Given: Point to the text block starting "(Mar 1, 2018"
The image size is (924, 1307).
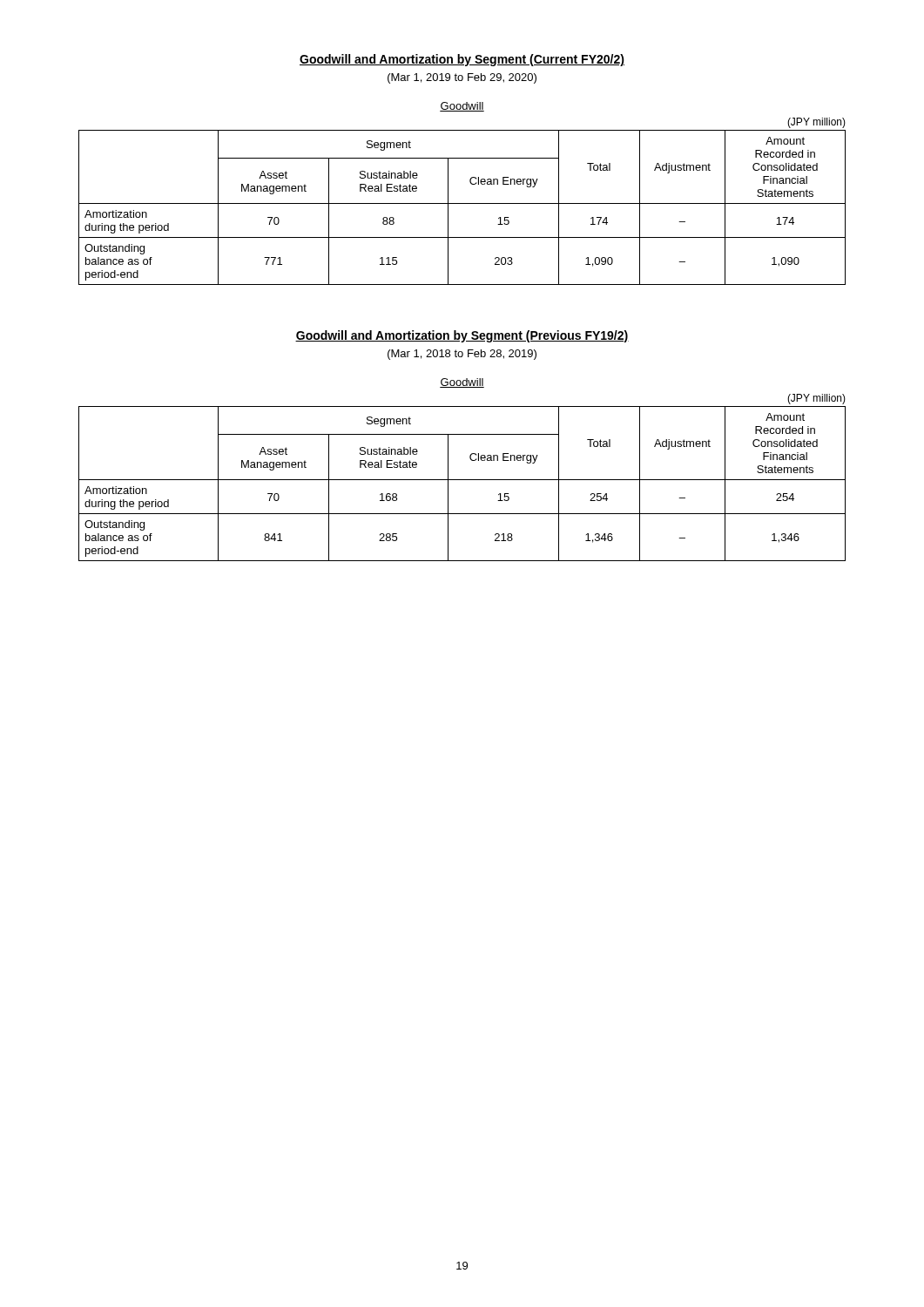Looking at the screenshot, I should [462, 353].
